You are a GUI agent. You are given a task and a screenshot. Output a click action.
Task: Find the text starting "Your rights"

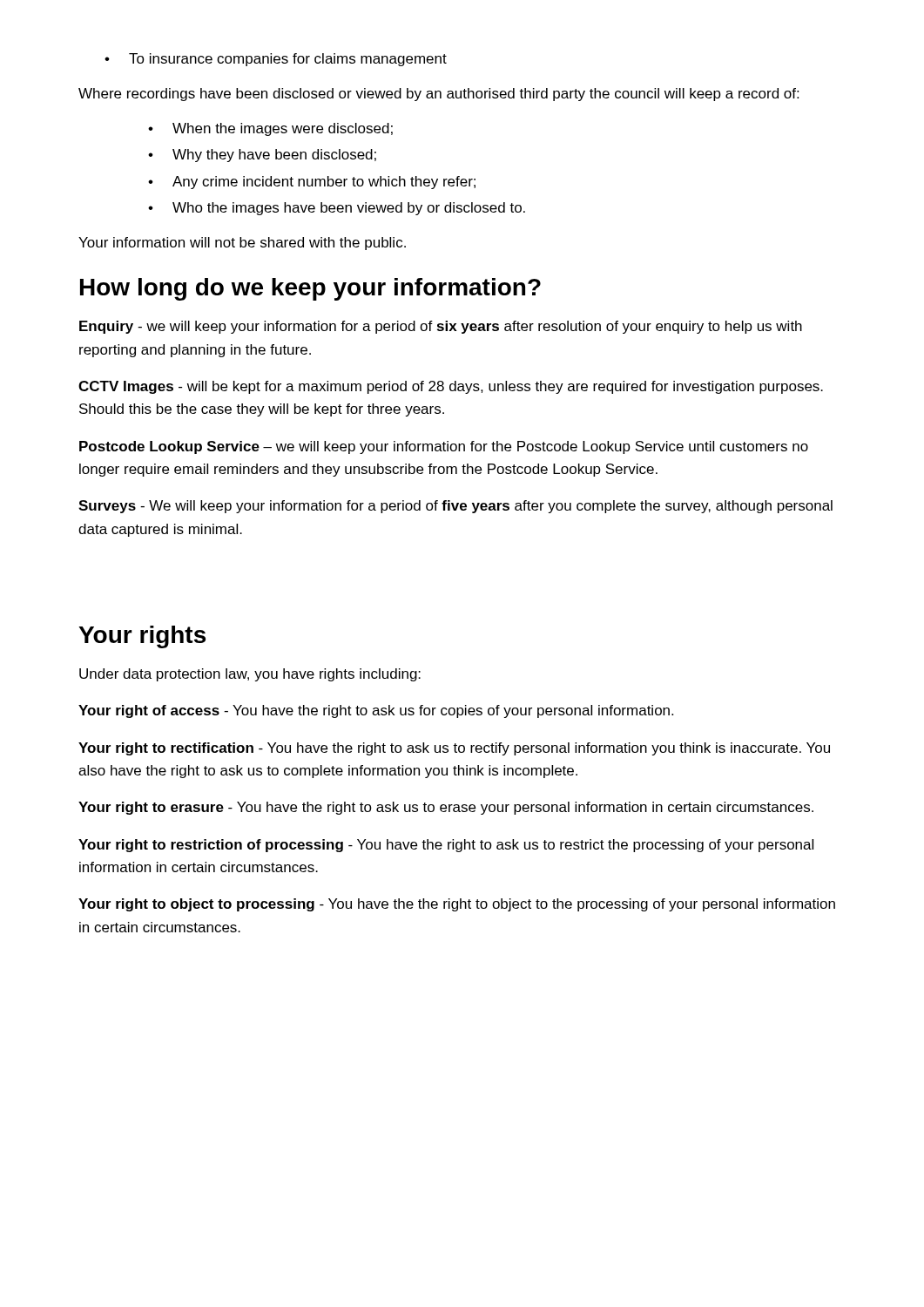142,637
